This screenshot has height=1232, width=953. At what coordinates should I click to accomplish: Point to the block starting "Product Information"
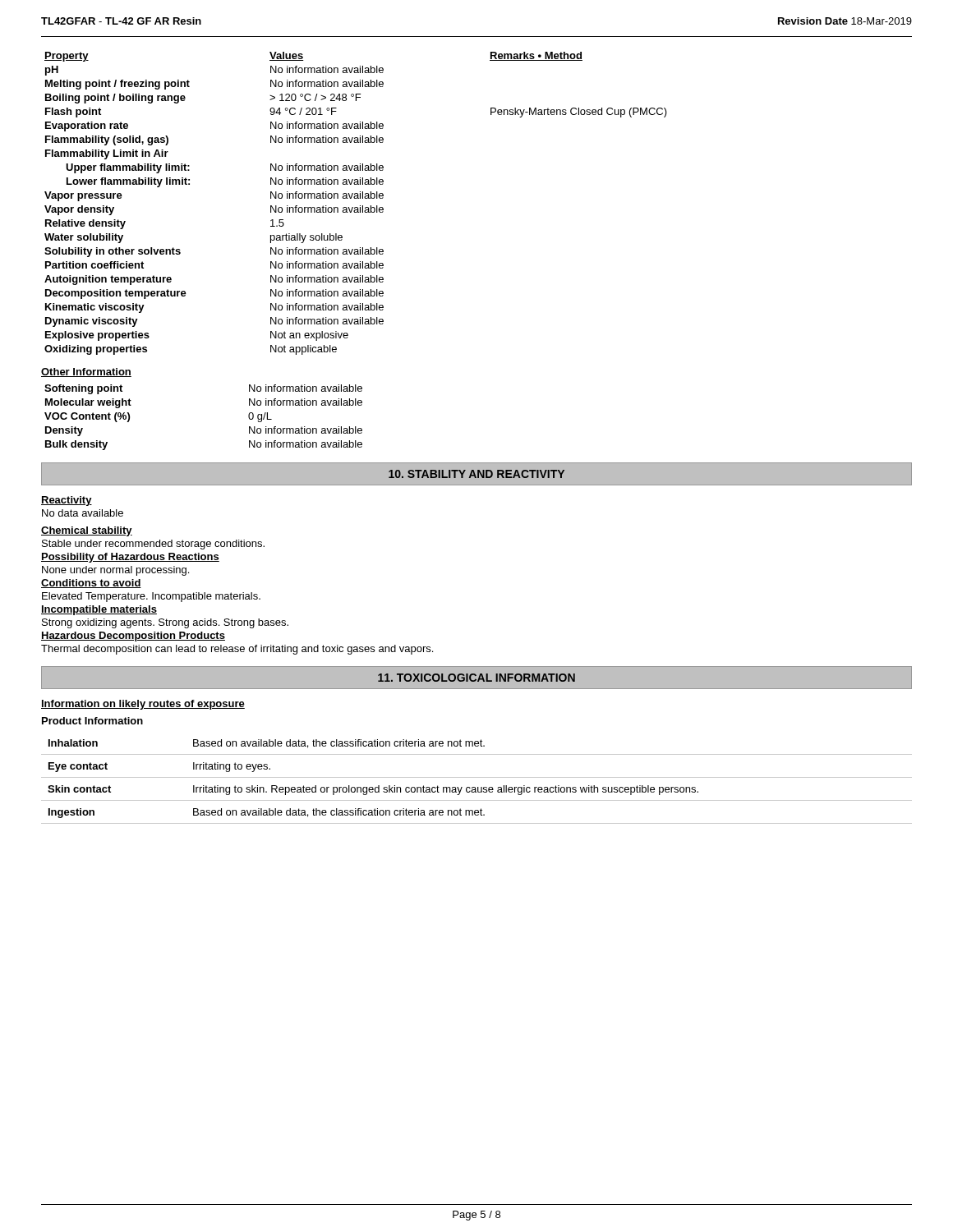tap(92, 721)
